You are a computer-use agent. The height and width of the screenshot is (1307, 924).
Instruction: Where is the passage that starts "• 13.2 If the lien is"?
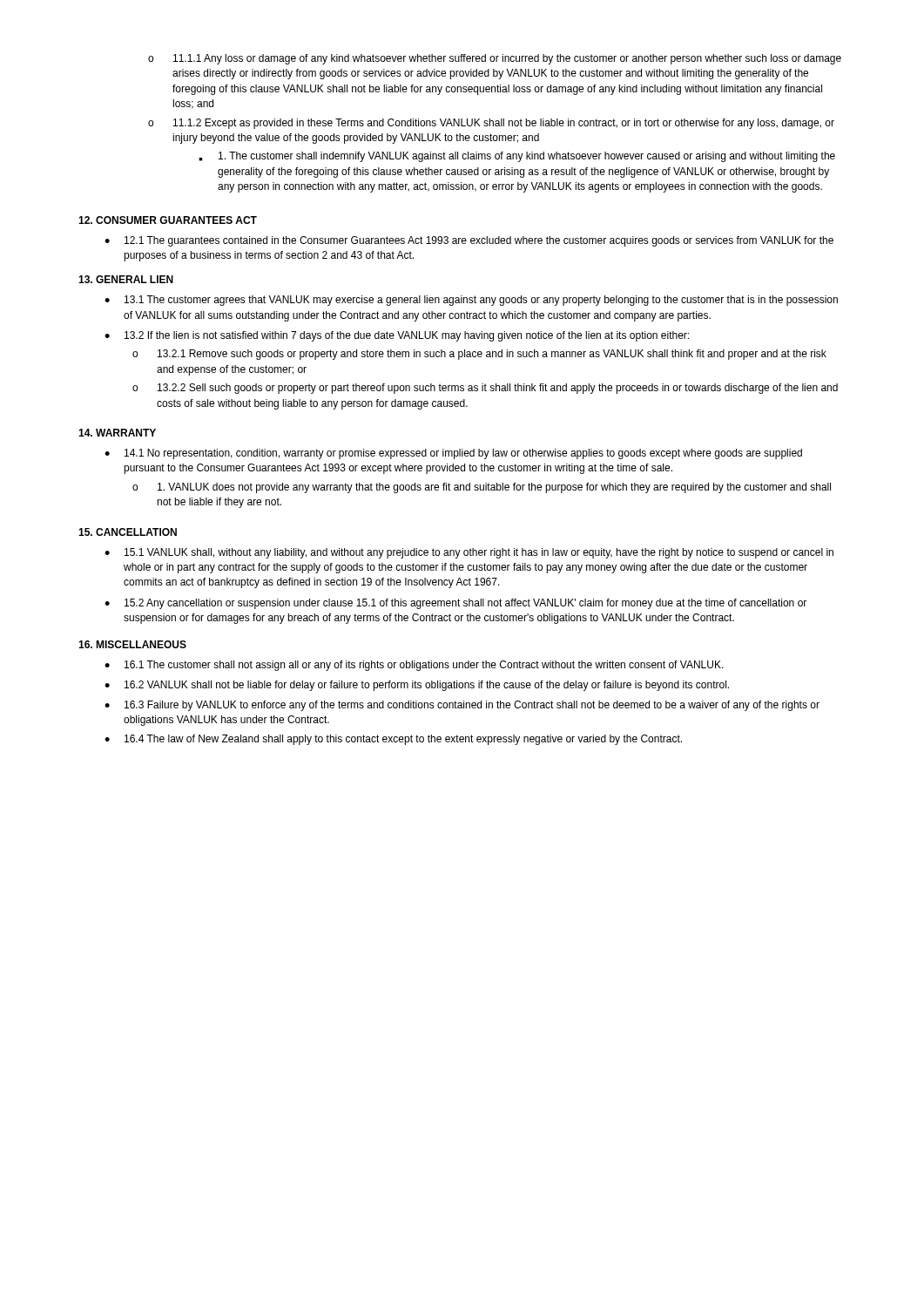tap(397, 336)
